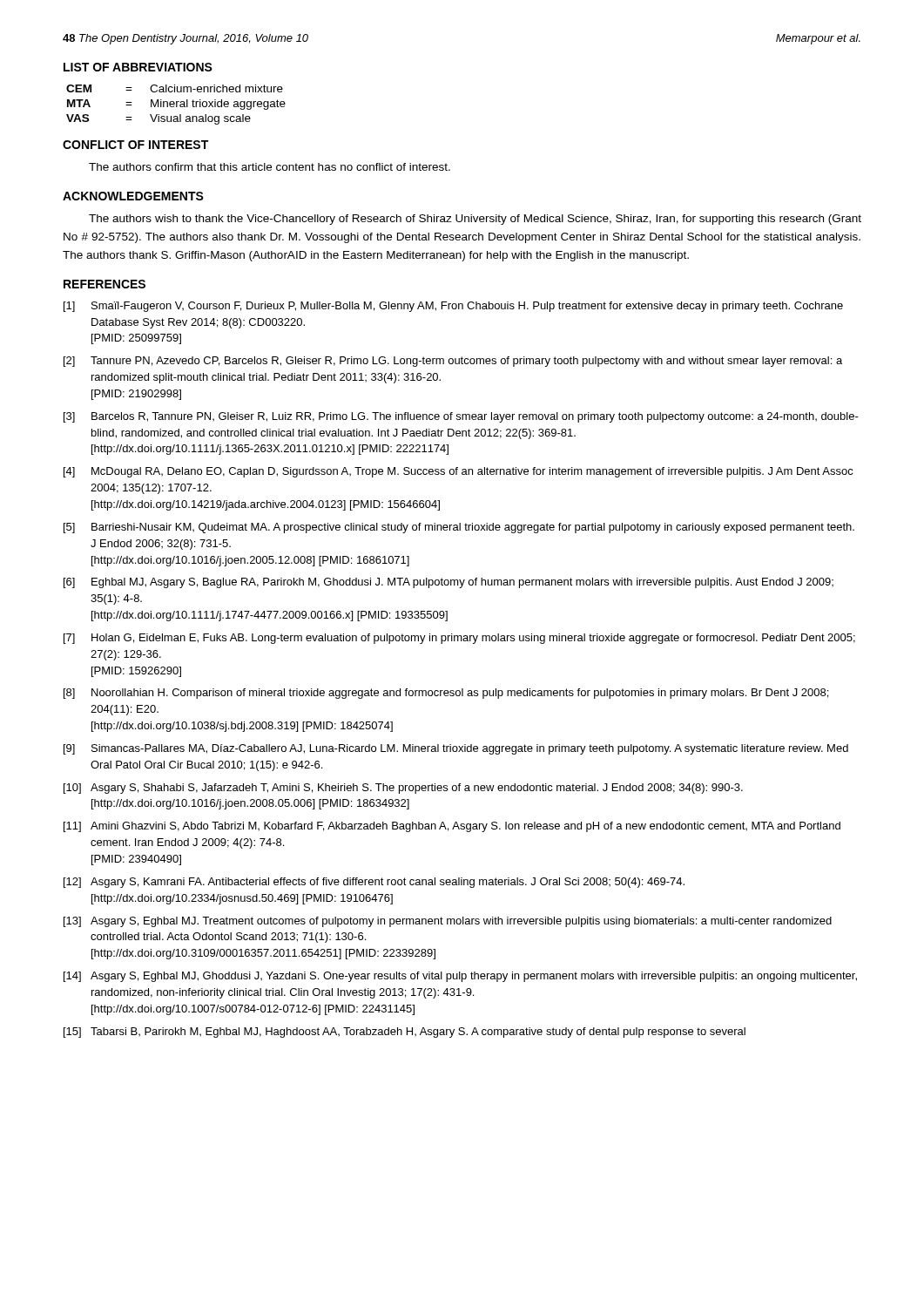Point to the passage starting "[12] Asgary S, Kamrani"

click(462, 890)
